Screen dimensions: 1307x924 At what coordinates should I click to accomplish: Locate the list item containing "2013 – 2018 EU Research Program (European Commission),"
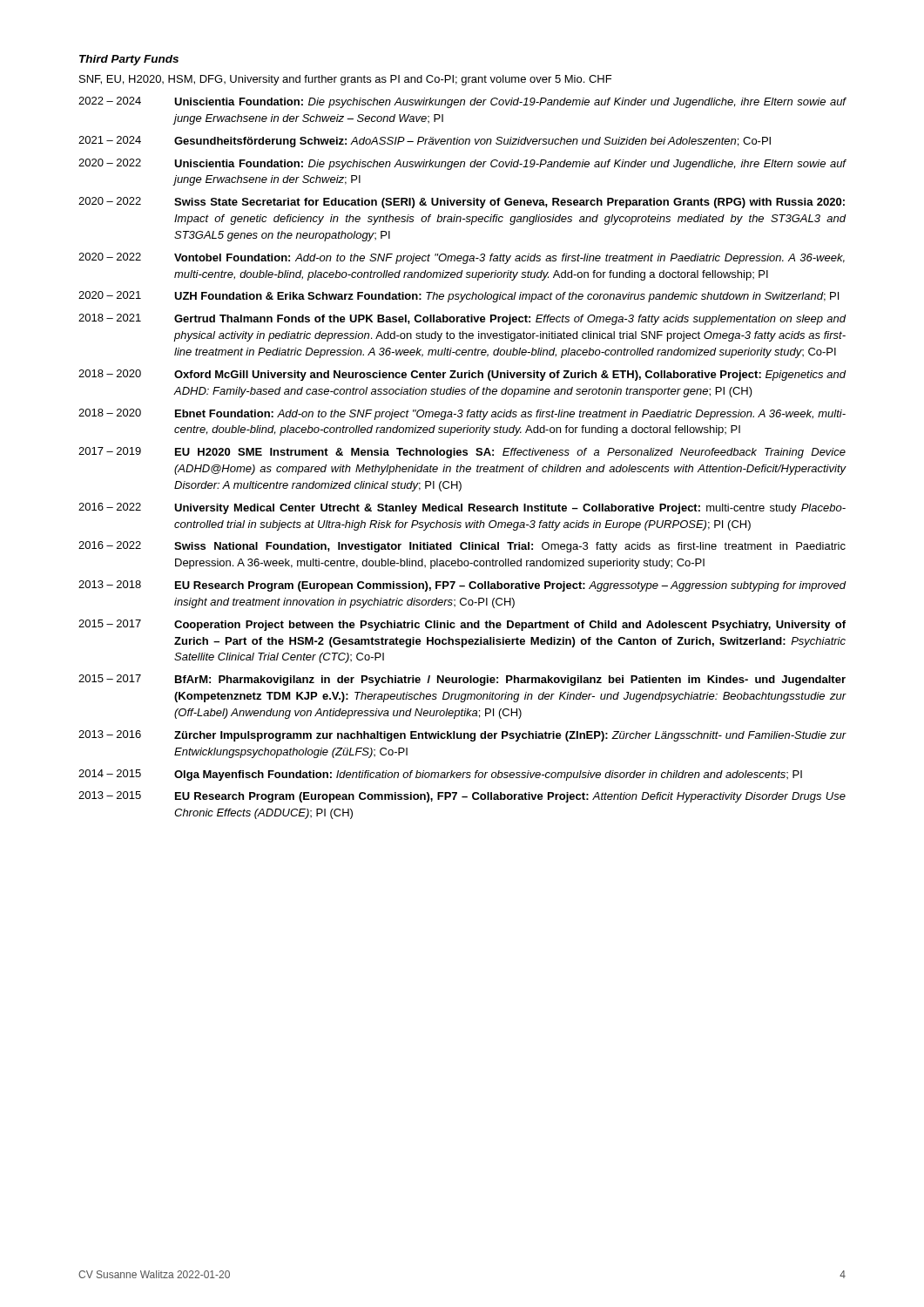click(462, 594)
